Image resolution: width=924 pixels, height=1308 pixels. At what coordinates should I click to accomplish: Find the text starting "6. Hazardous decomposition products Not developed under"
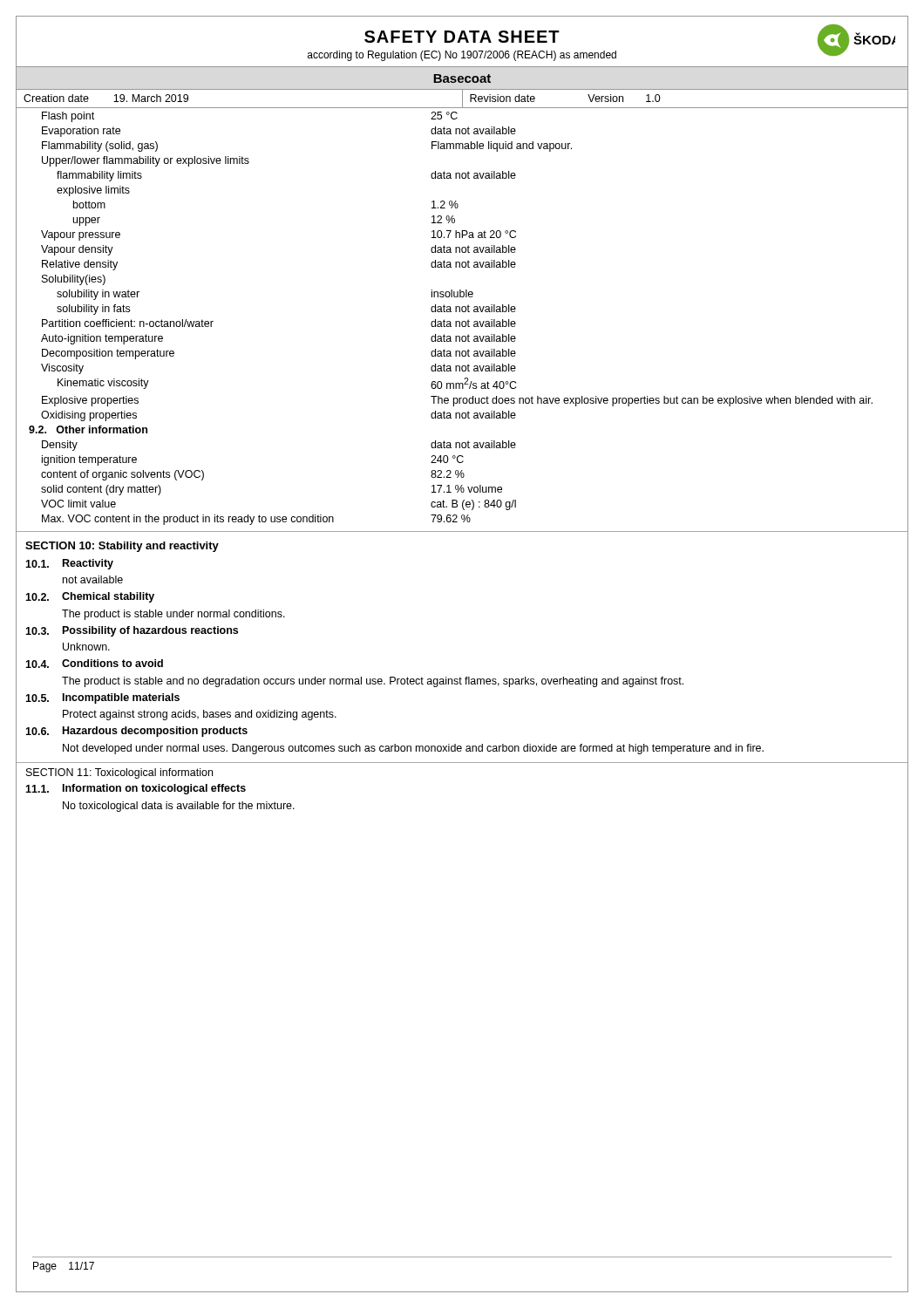462,740
